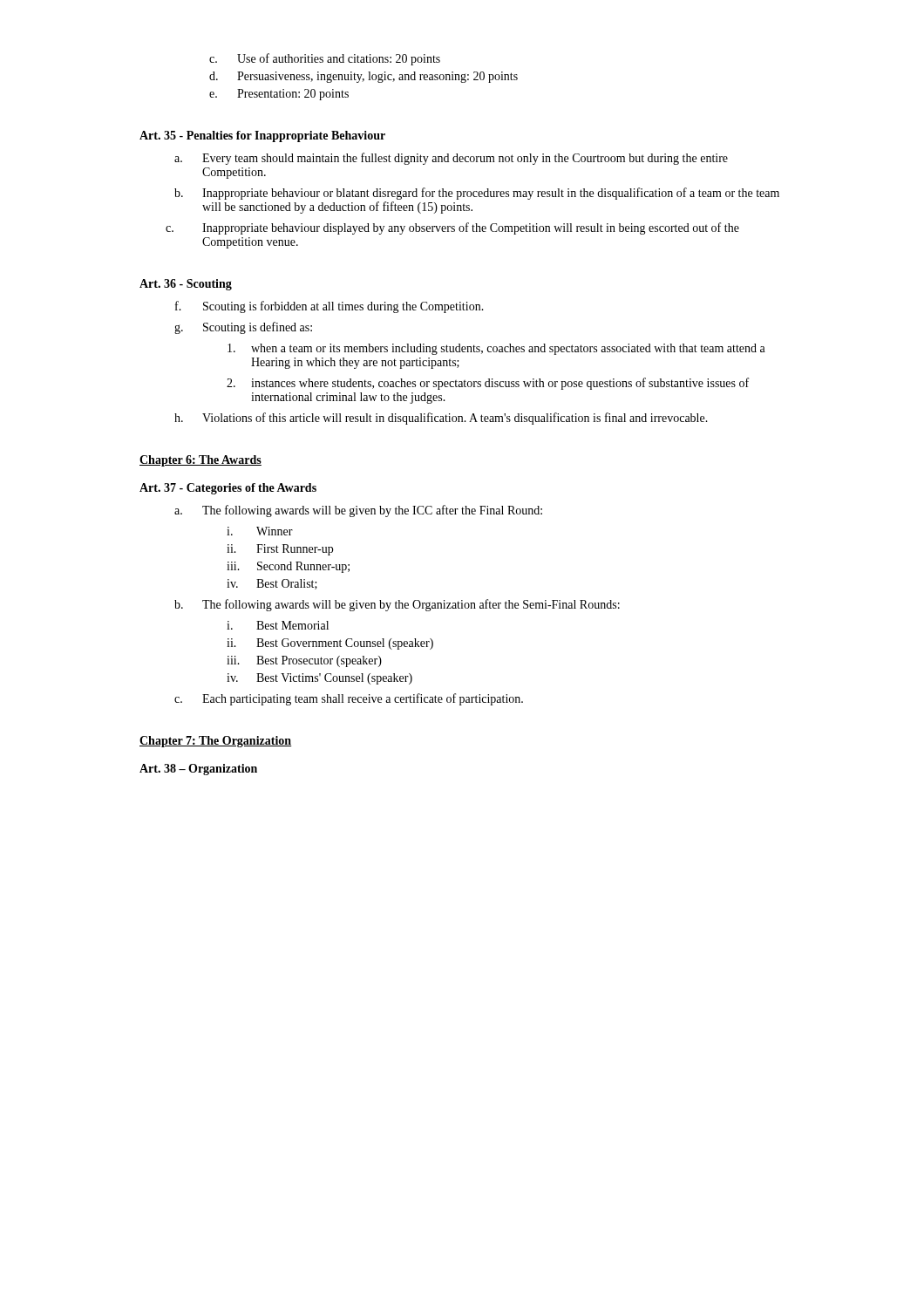The height and width of the screenshot is (1308, 924).
Task: Click the passage that begins "when a team or its"
Action: click(506, 356)
